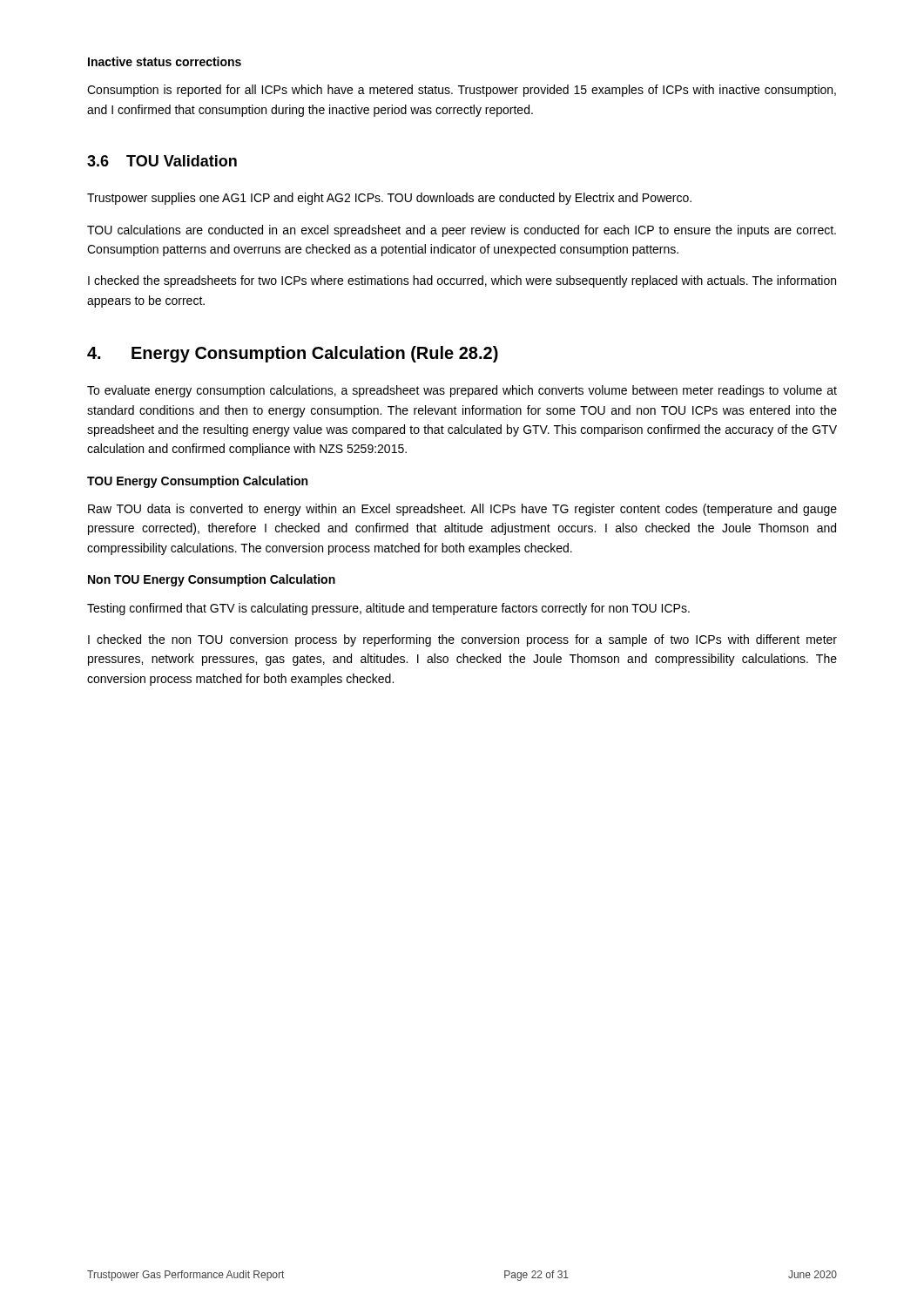Navigate to the block starting "Consumption is reported for all"
The image size is (924, 1307).
pos(462,100)
